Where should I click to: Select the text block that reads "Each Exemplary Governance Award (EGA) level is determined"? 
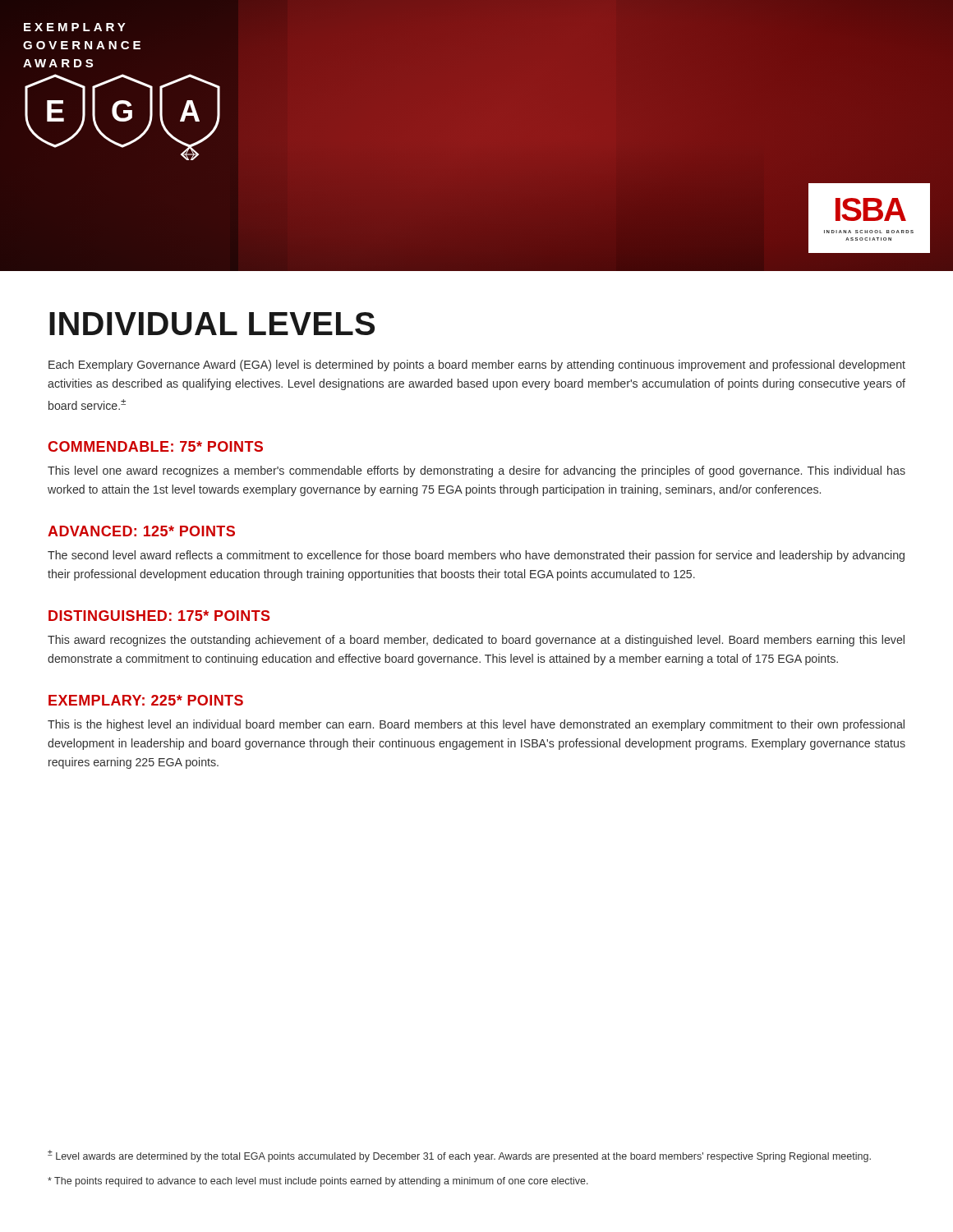coord(476,385)
